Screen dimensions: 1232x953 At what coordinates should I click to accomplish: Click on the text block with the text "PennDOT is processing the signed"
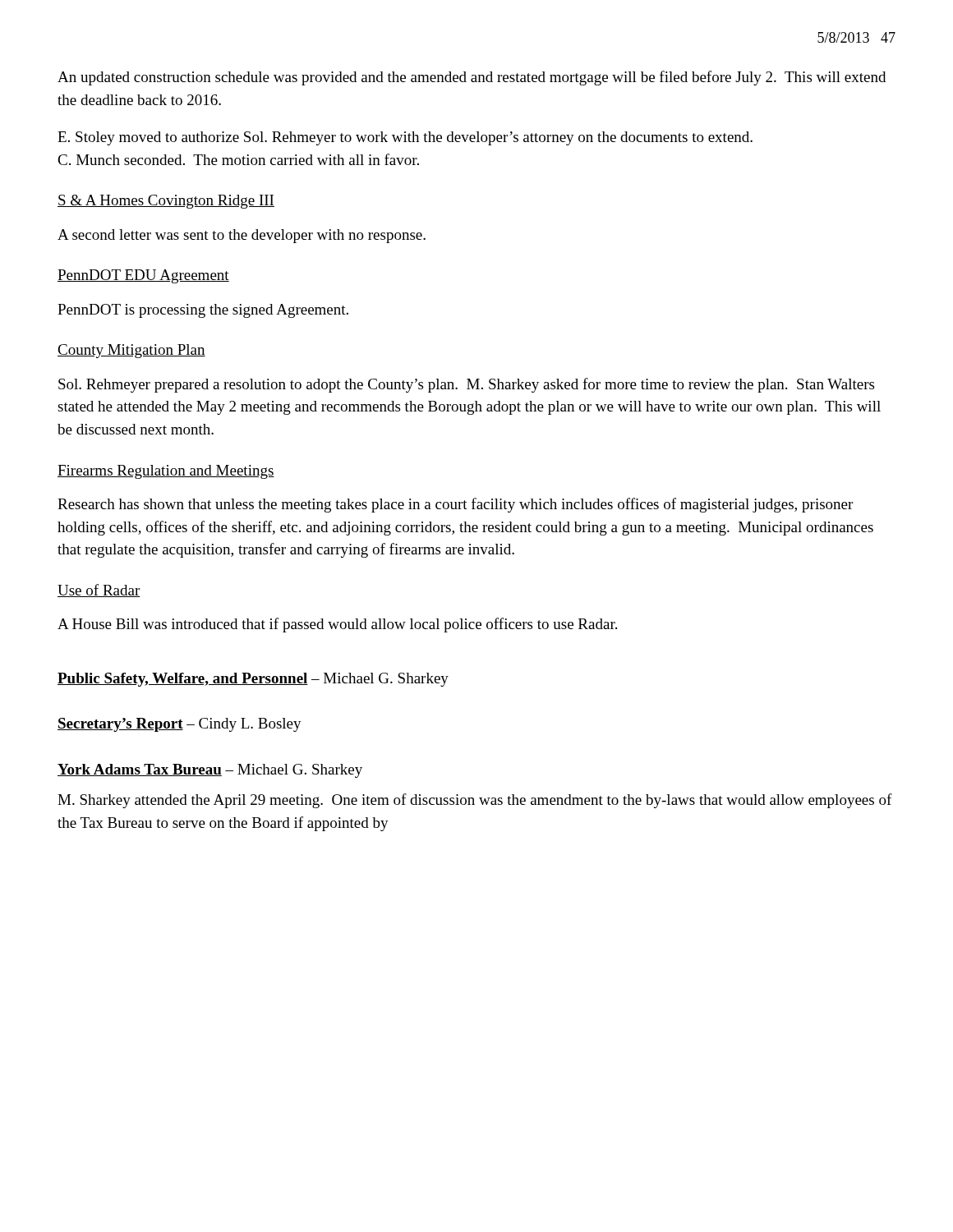[x=203, y=309]
